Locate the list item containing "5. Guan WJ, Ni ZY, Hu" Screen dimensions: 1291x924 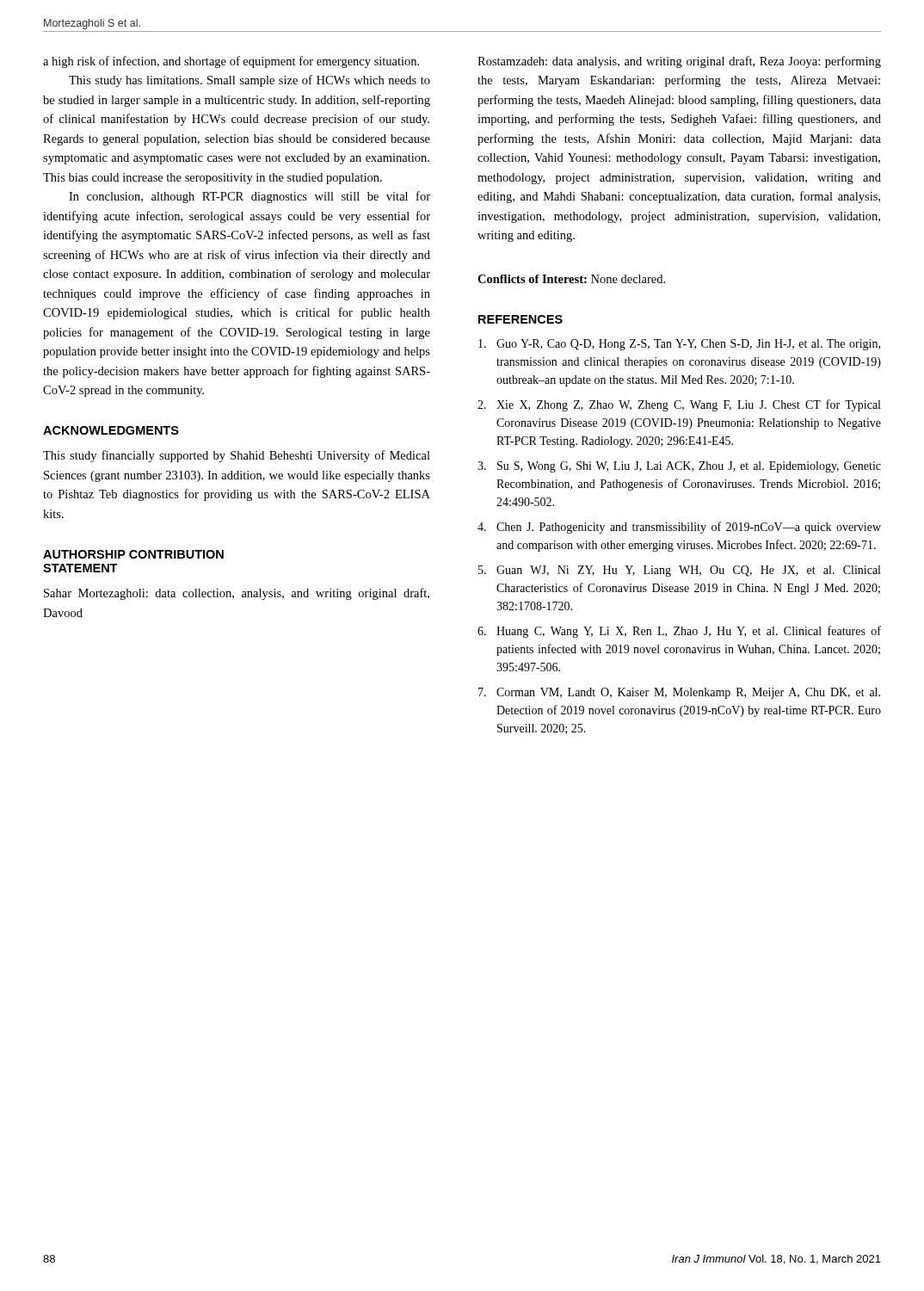pyautogui.click(x=679, y=588)
